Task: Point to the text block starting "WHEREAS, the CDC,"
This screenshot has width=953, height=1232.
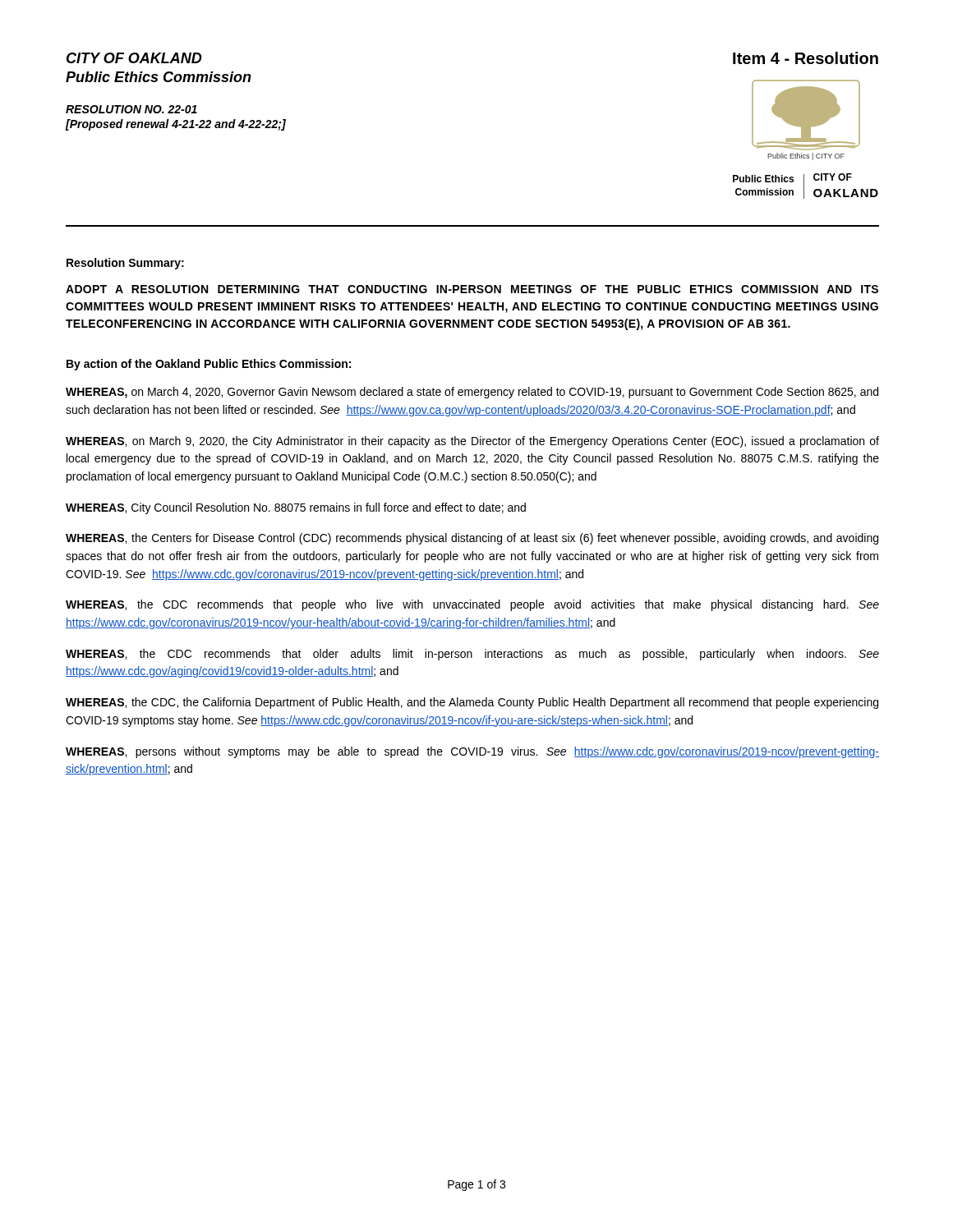Action: point(472,711)
